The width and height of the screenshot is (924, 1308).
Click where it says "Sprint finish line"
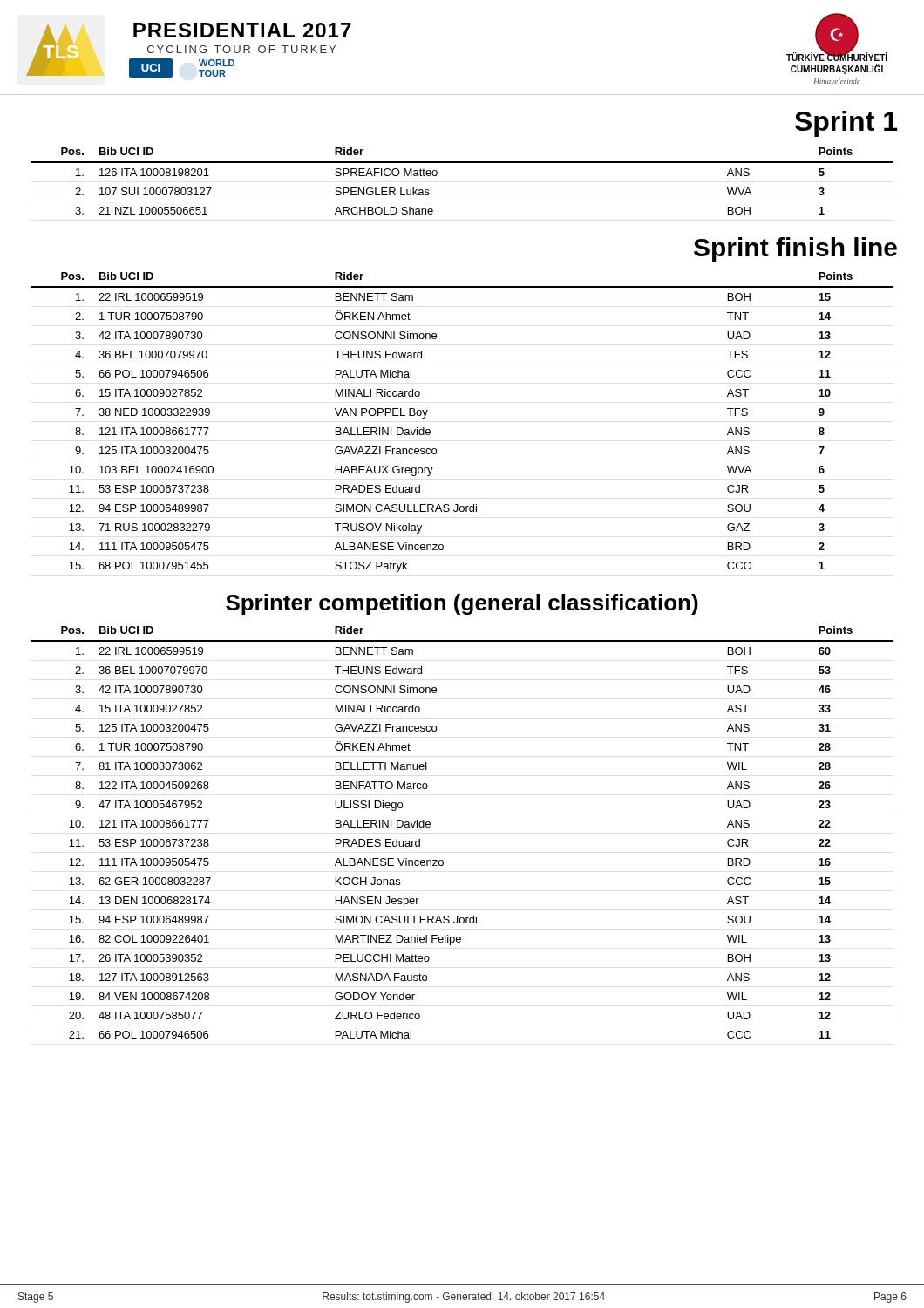coord(795,247)
